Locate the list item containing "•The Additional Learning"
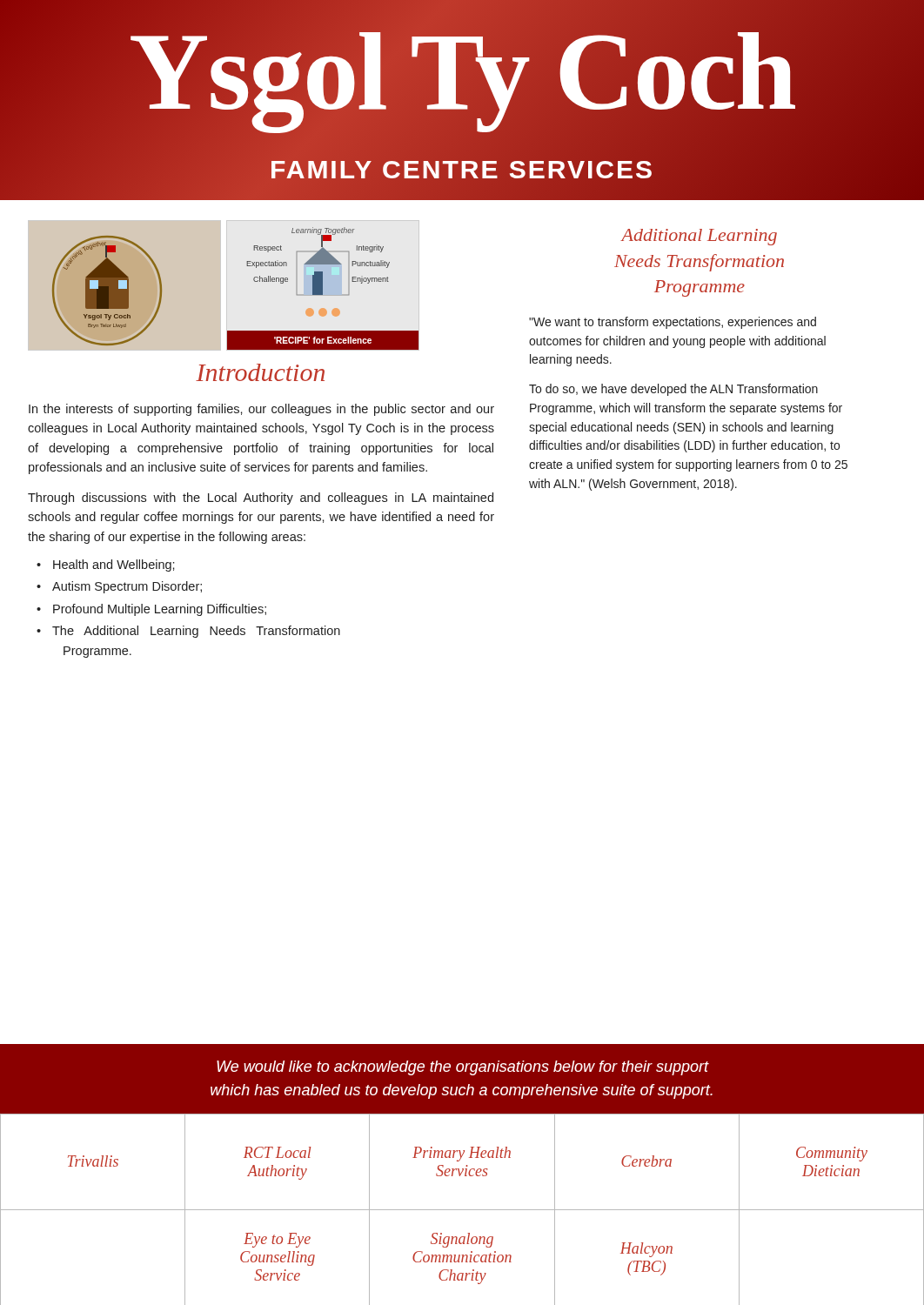This screenshot has height=1305, width=924. [x=188, y=639]
